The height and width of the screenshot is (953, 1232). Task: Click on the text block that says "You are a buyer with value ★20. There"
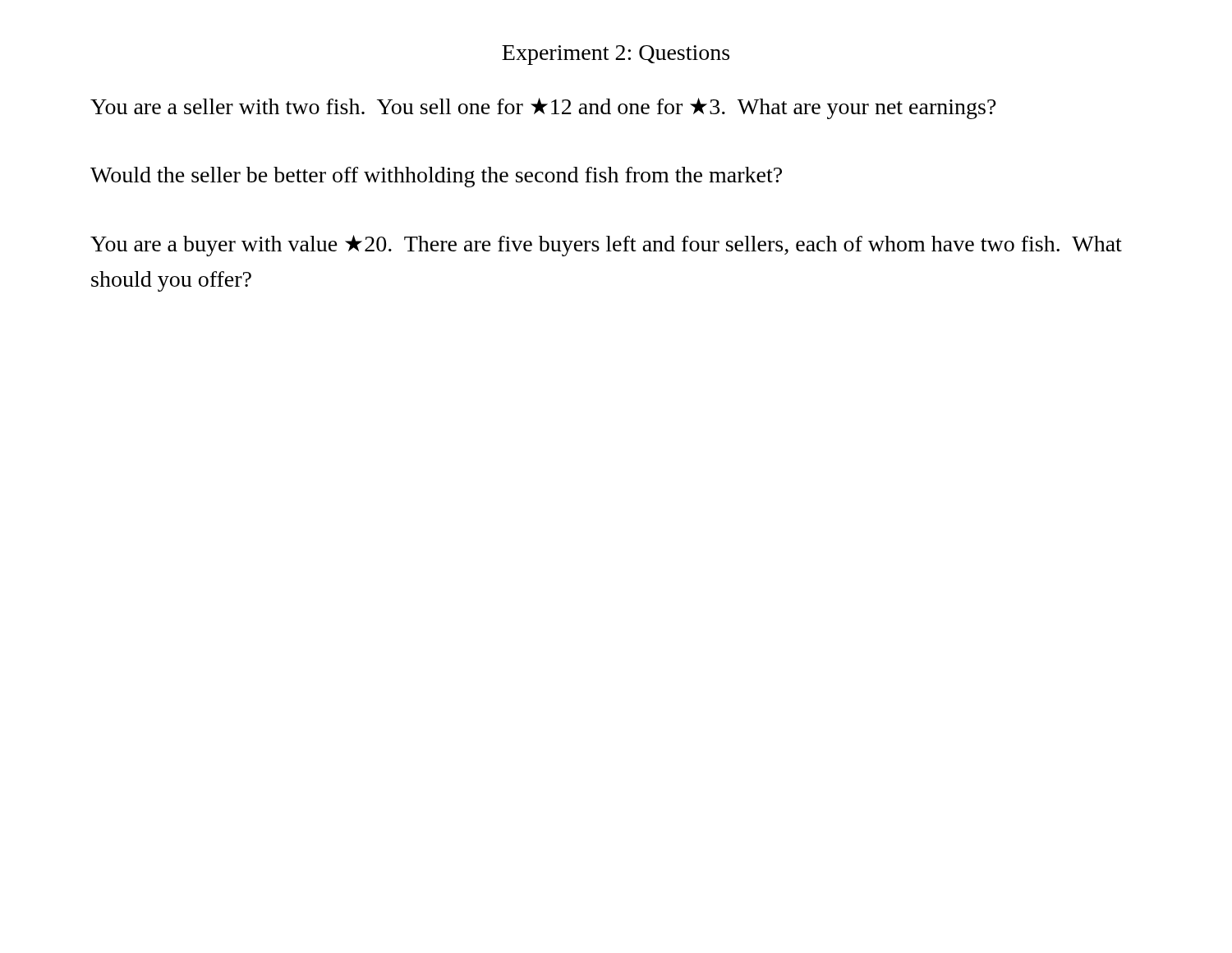click(x=606, y=261)
